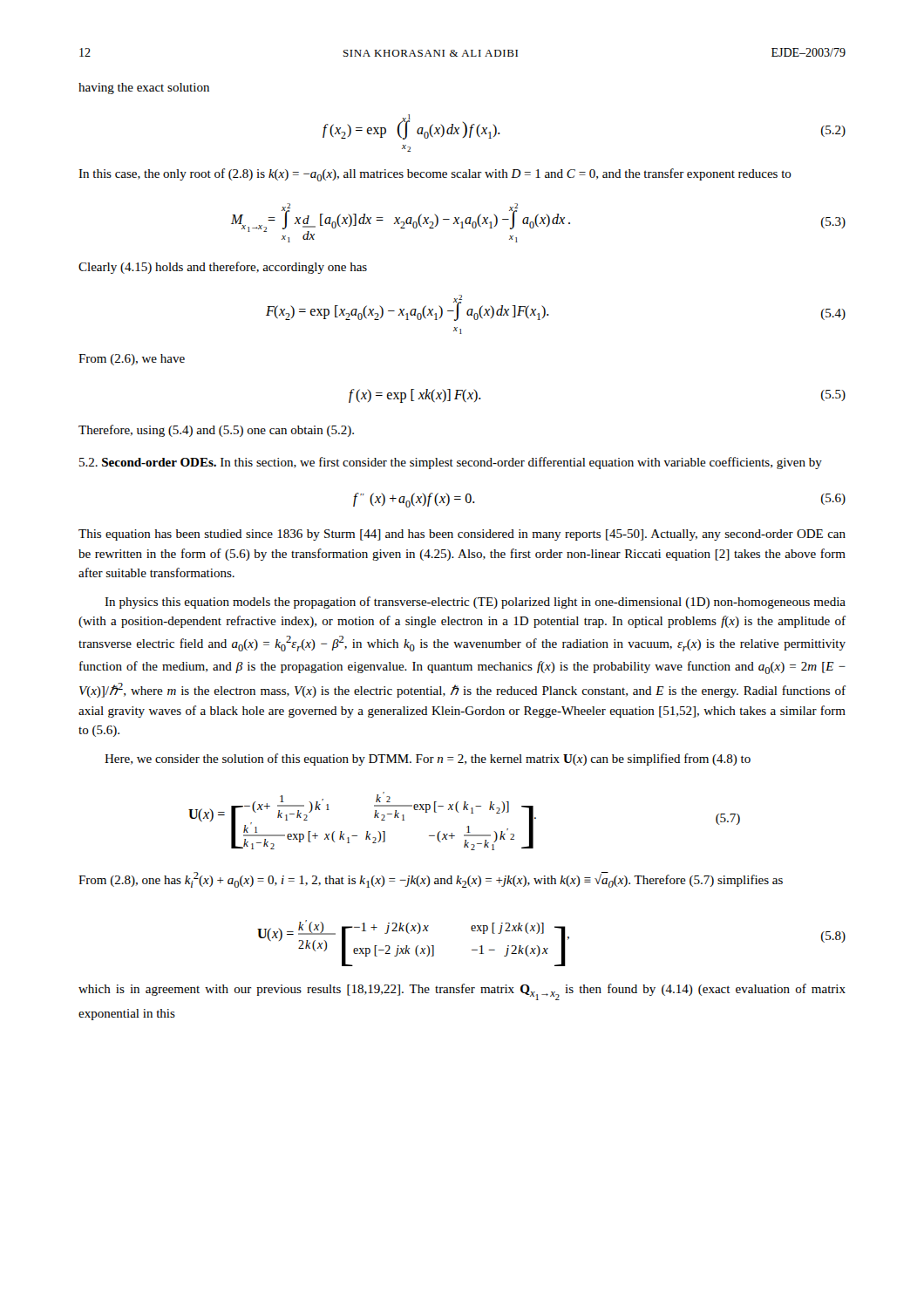Point to the formula beginning "F ( x 2"
924x1308 pixels.
pos(462,313)
